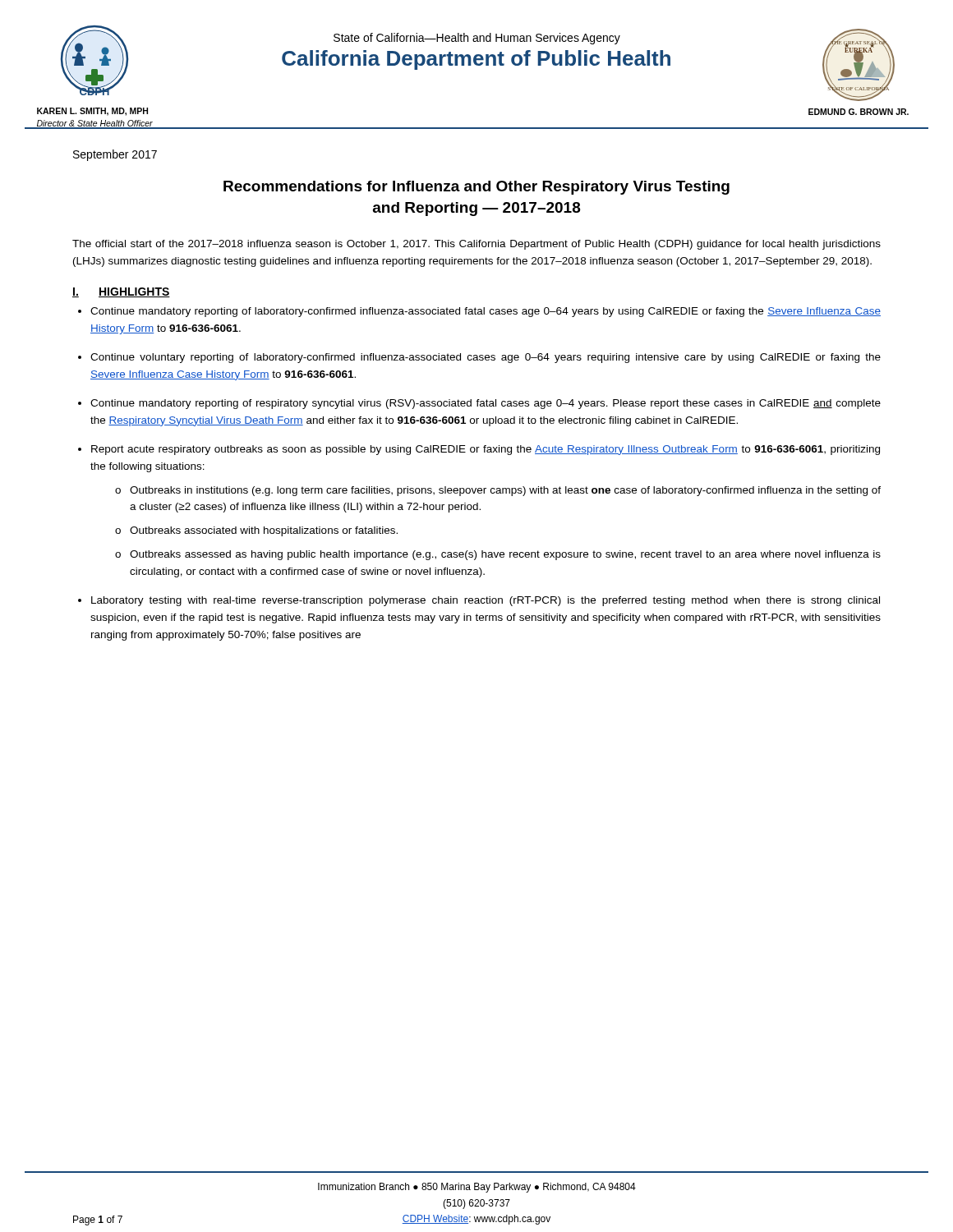Select the section header with the text "I. HIGHLIGHTS"
This screenshot has width=953, height=1232.
coord(121,292)
